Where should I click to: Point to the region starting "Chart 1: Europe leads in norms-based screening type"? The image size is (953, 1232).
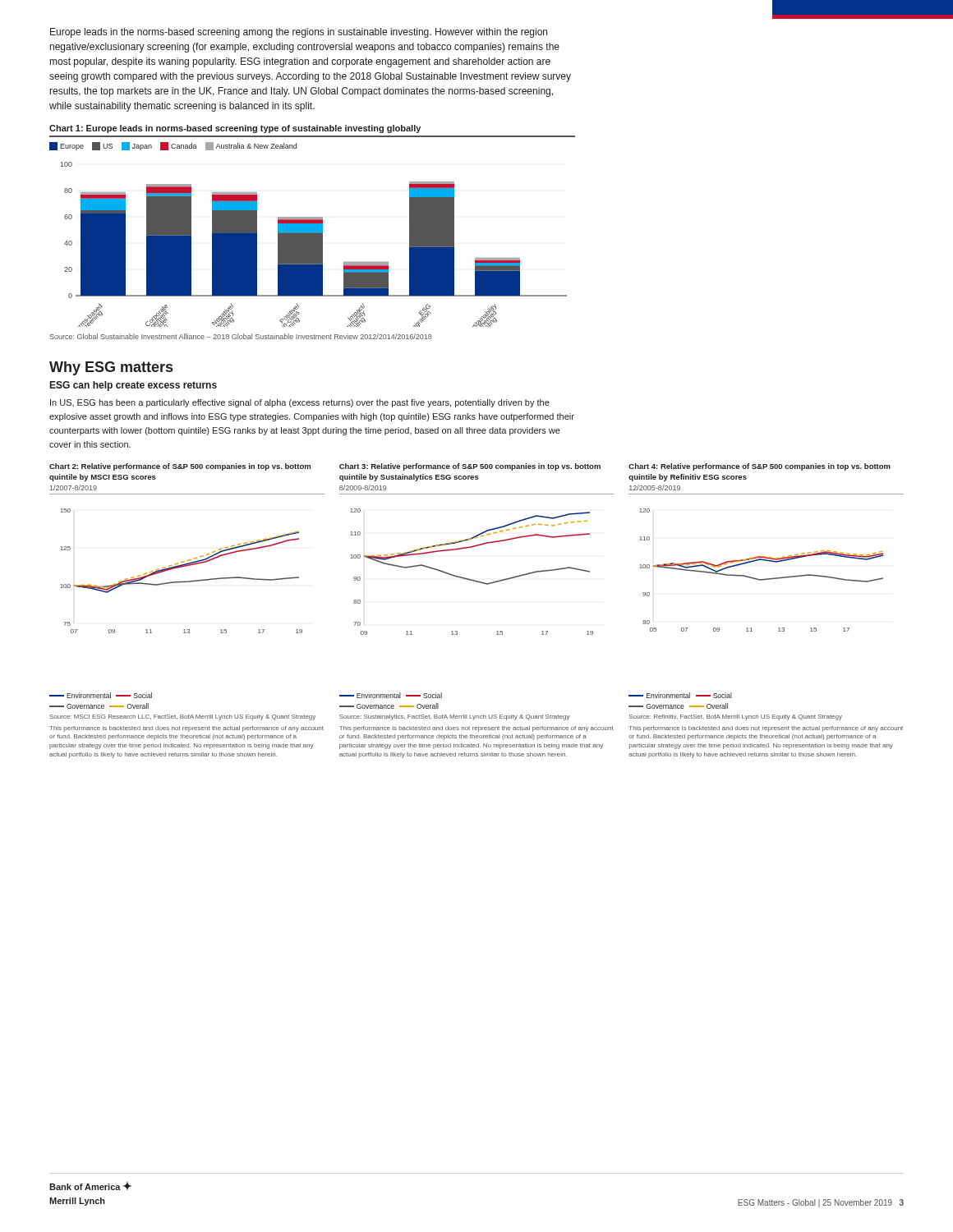(235, 128)
